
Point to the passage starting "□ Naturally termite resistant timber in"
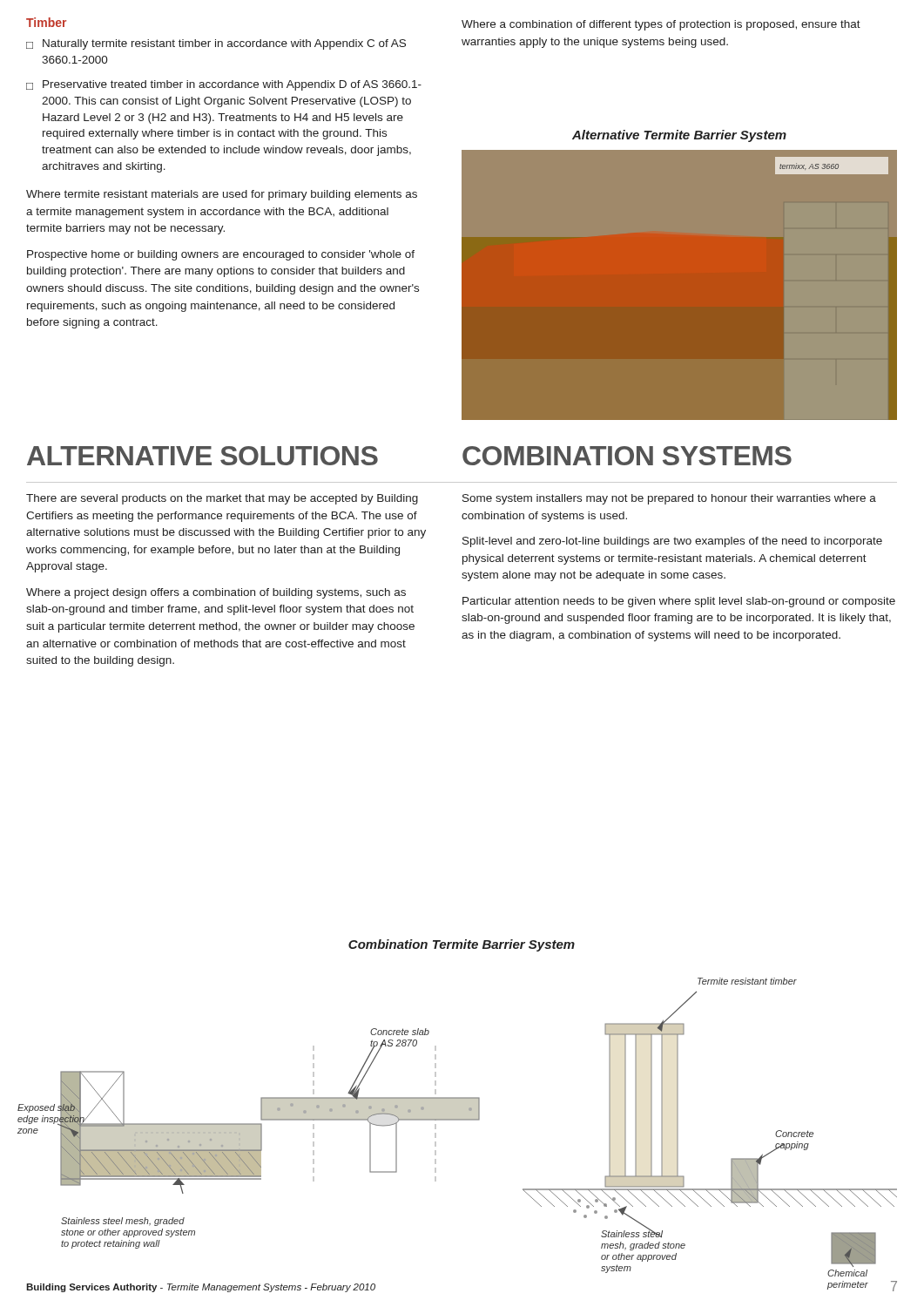(226, 52)
